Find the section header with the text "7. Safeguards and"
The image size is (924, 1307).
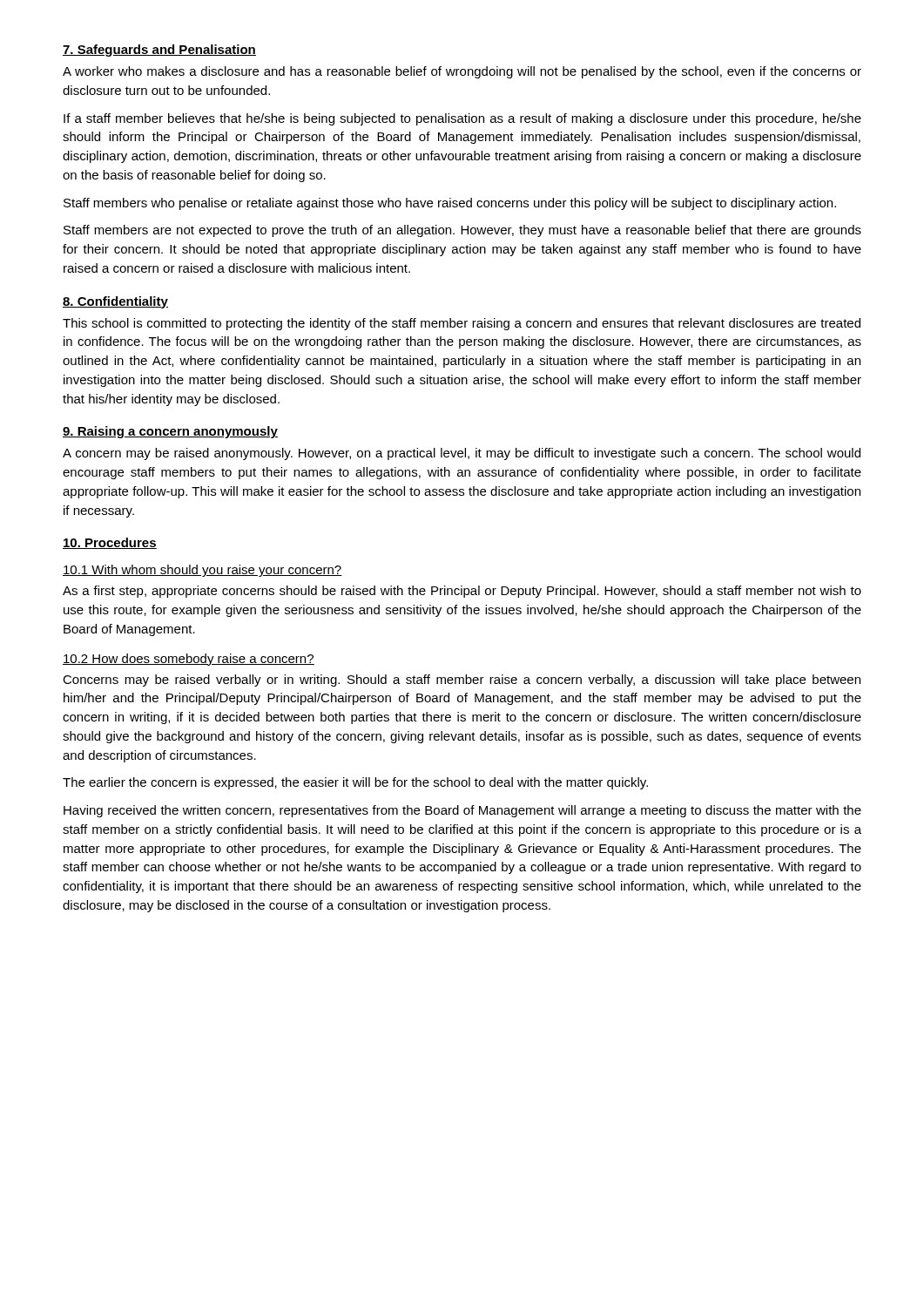[x=159, y=49]
